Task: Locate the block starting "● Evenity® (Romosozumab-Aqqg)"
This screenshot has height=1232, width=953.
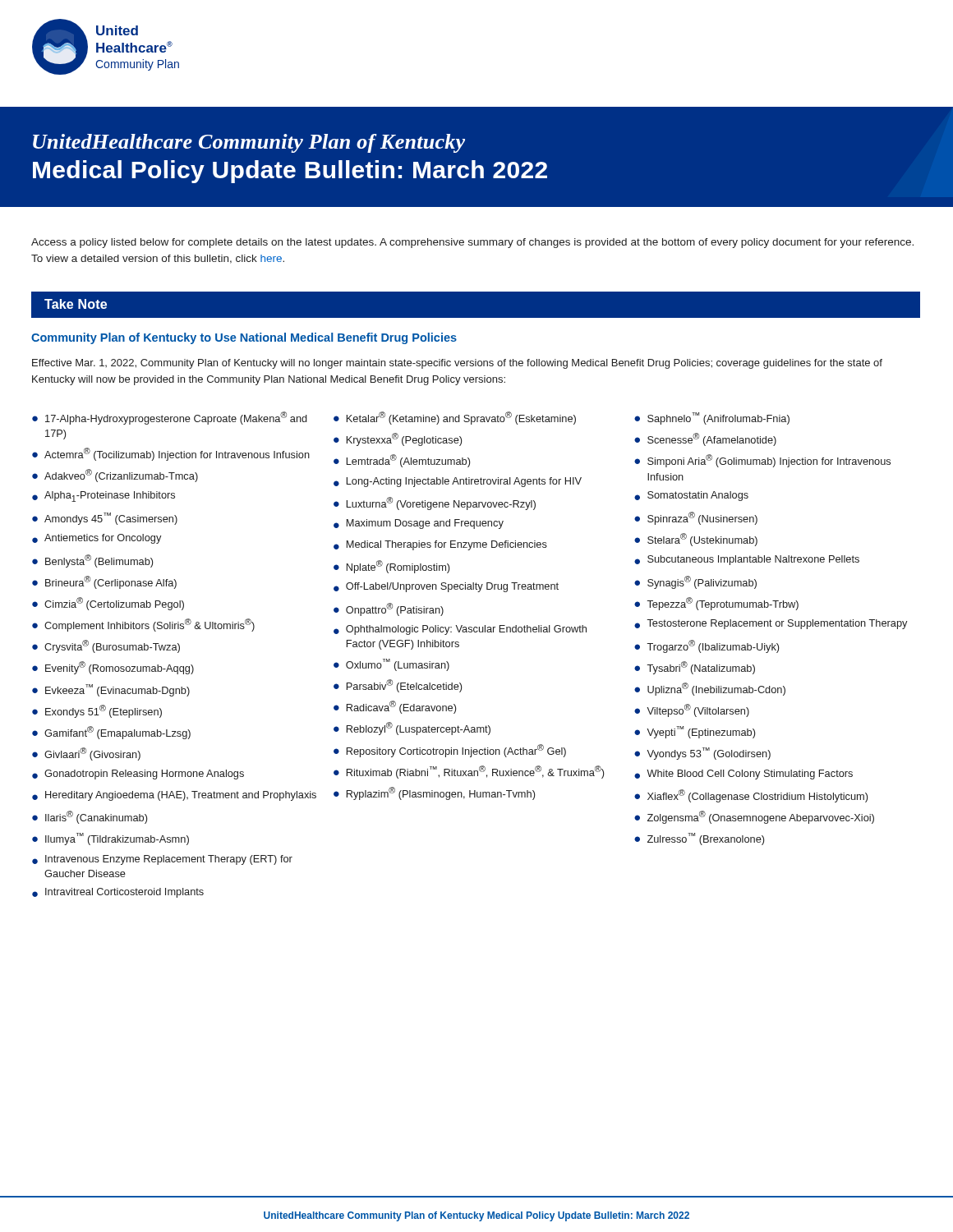Action: click(x=113, y=668)
